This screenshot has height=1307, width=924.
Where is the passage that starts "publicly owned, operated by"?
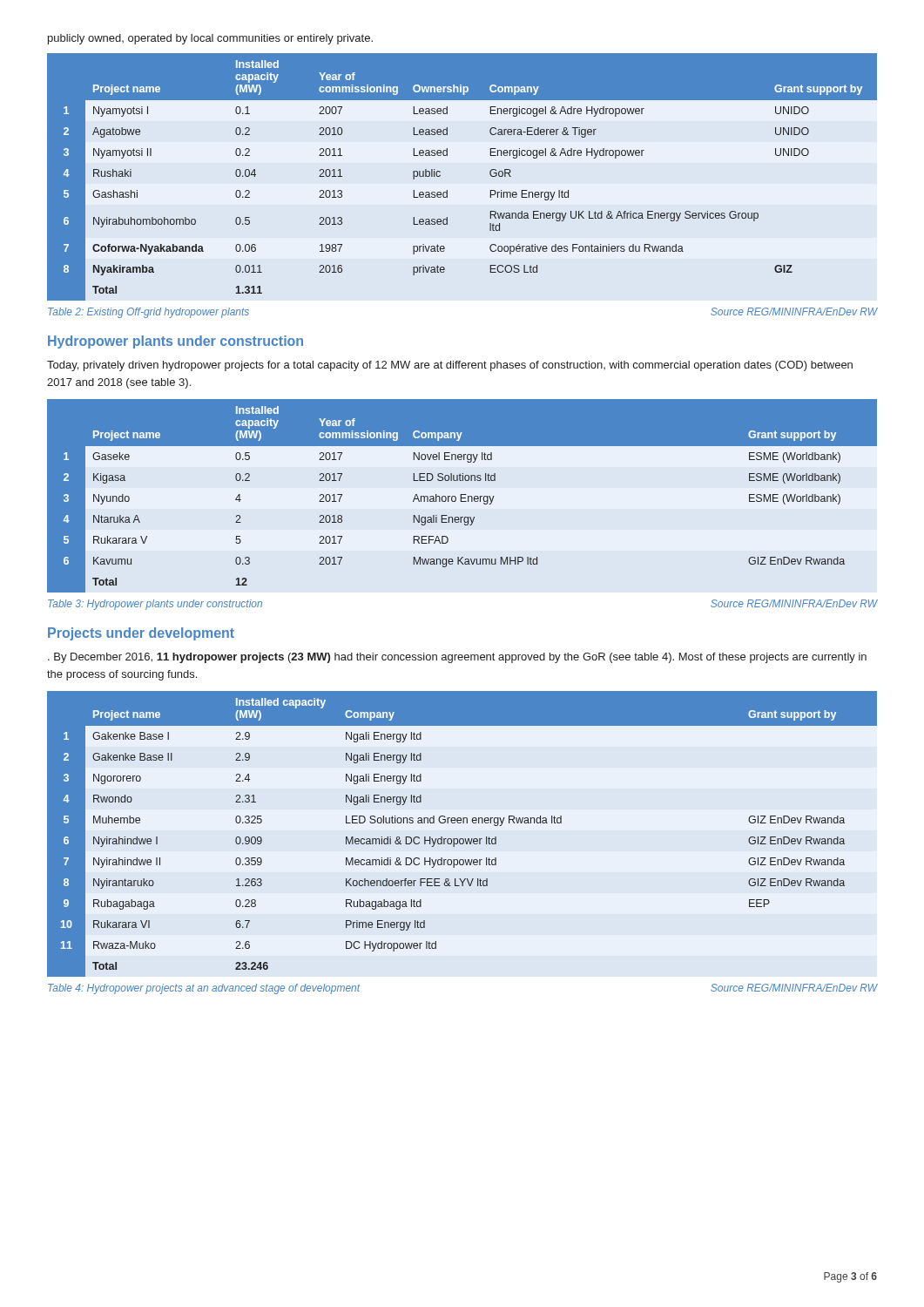pos(210,38)
